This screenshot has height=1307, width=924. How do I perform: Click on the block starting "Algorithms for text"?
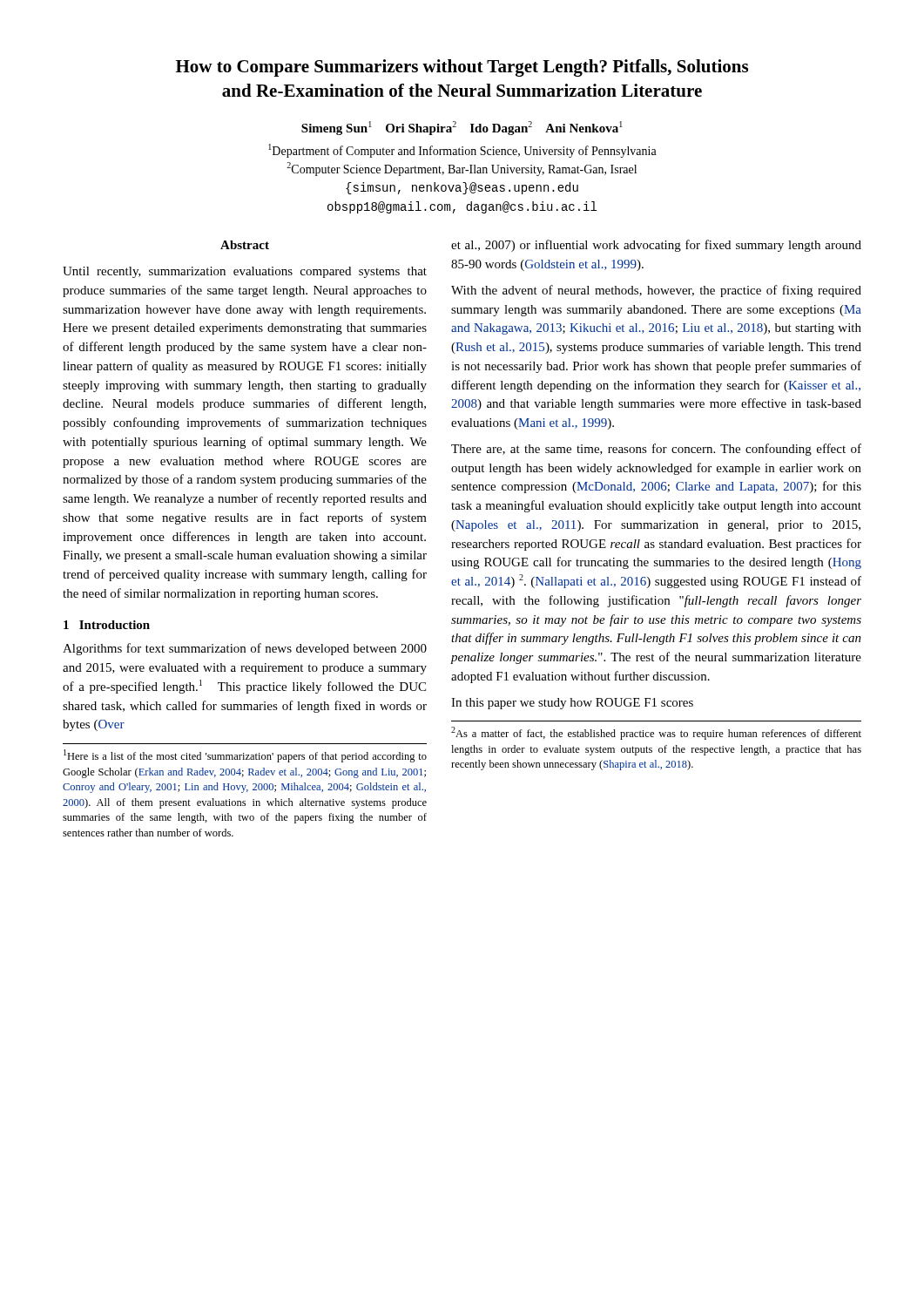click(245, 687)
